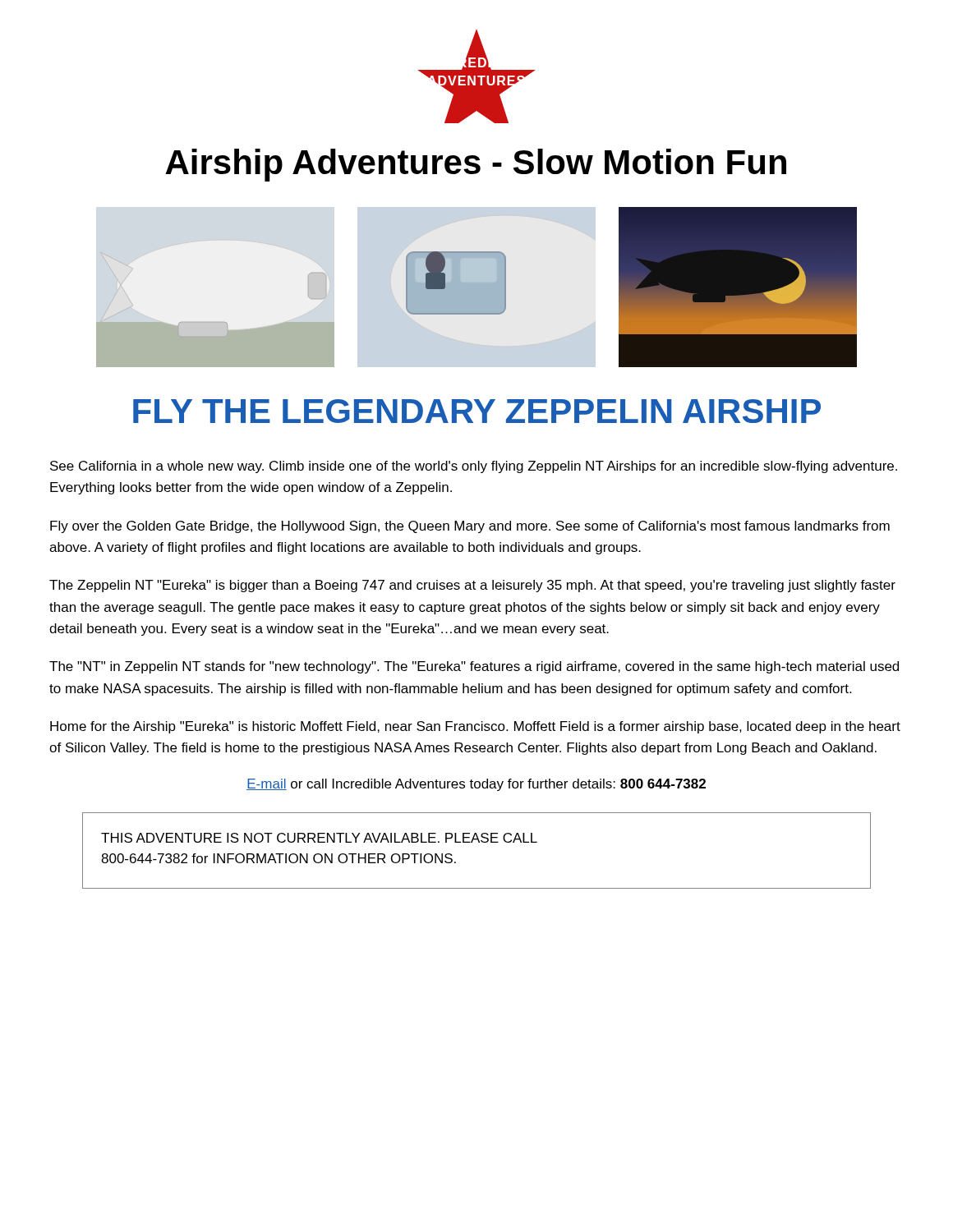This screenshot has height=1232, width=953.
Task: Find the element starting "Home for the"
Action: [x=475, y=737]
